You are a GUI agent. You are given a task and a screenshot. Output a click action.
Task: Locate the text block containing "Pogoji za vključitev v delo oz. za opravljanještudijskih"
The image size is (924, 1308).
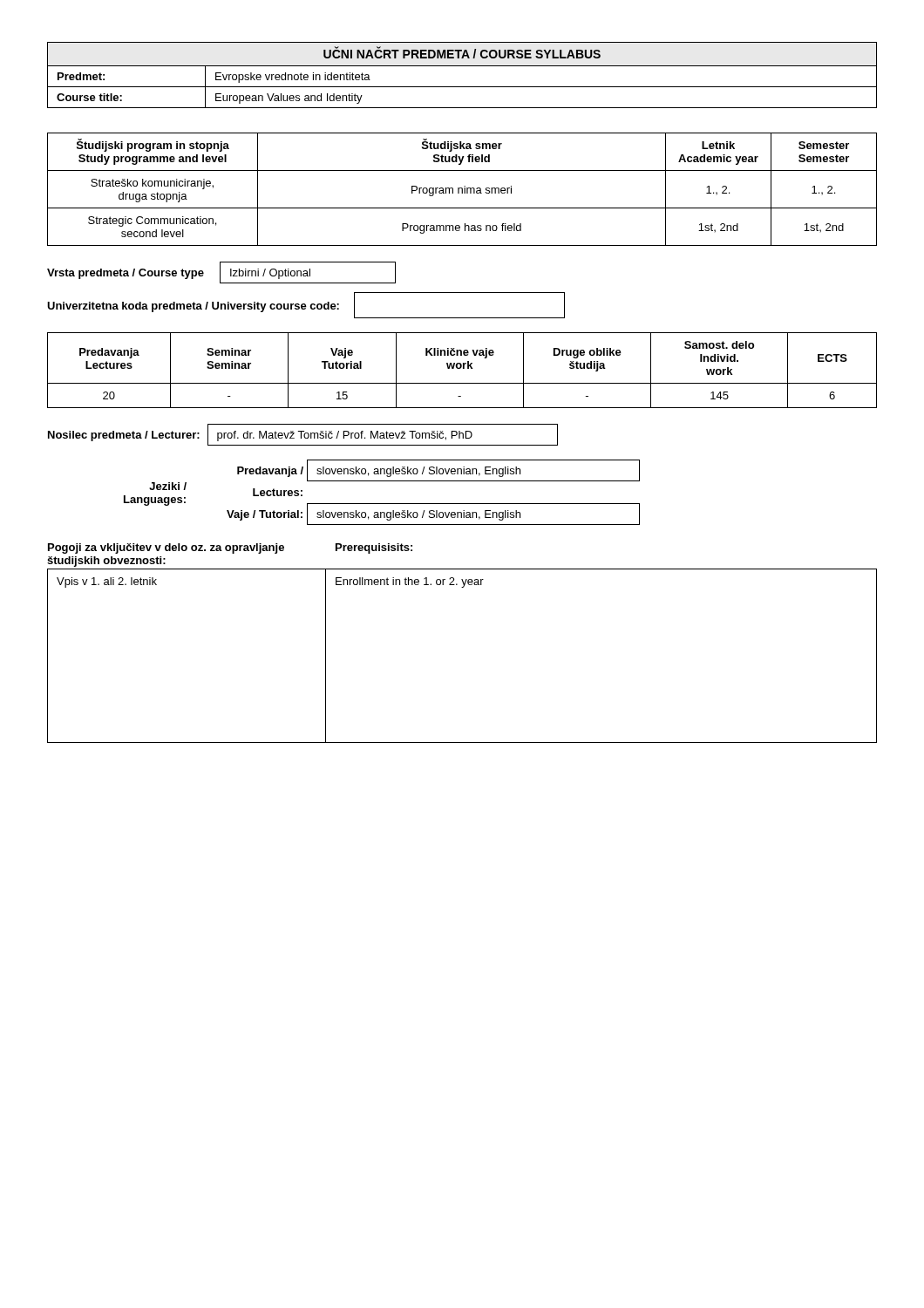(230, 548)
